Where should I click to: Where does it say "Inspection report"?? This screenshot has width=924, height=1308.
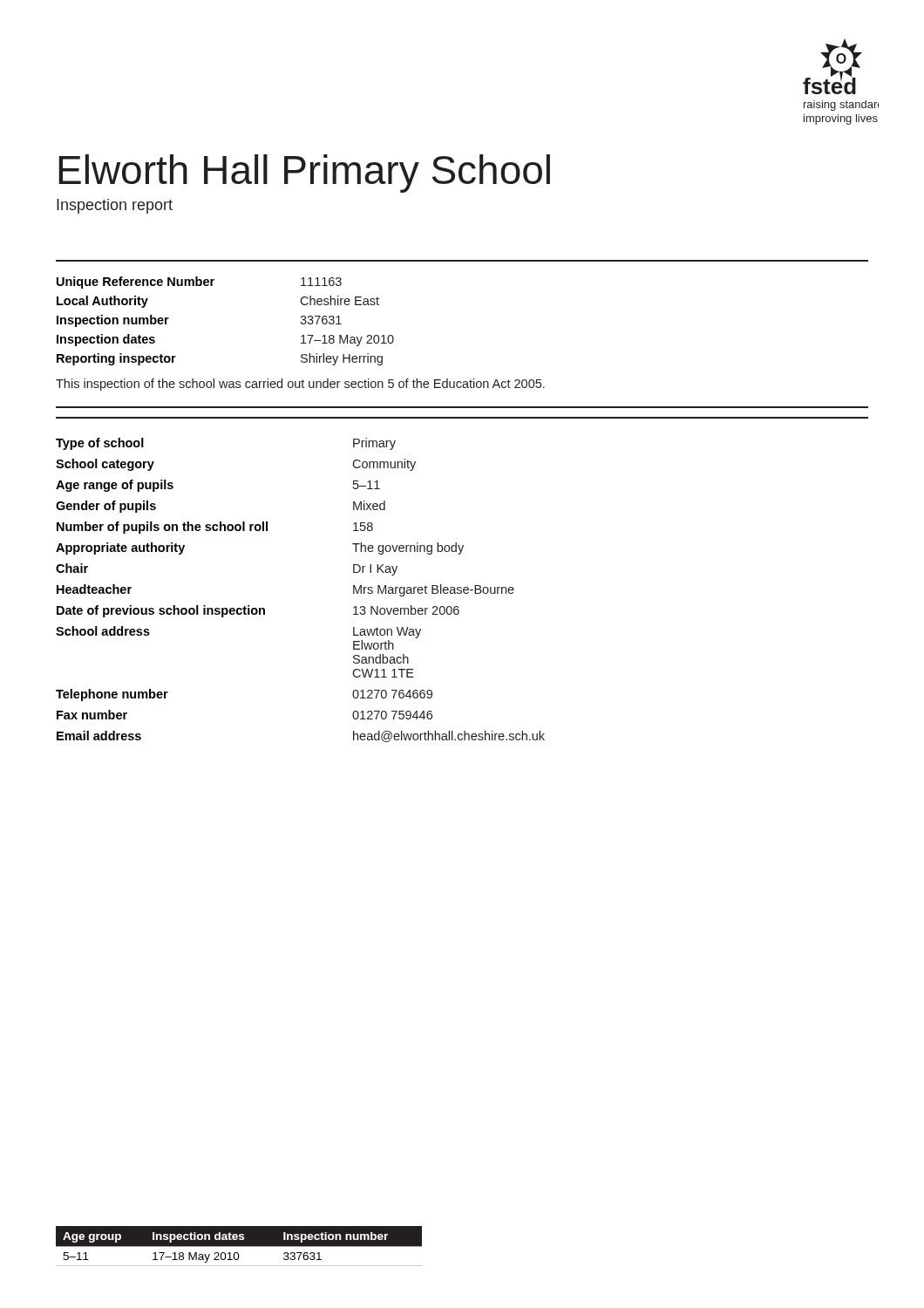point(115,206)
